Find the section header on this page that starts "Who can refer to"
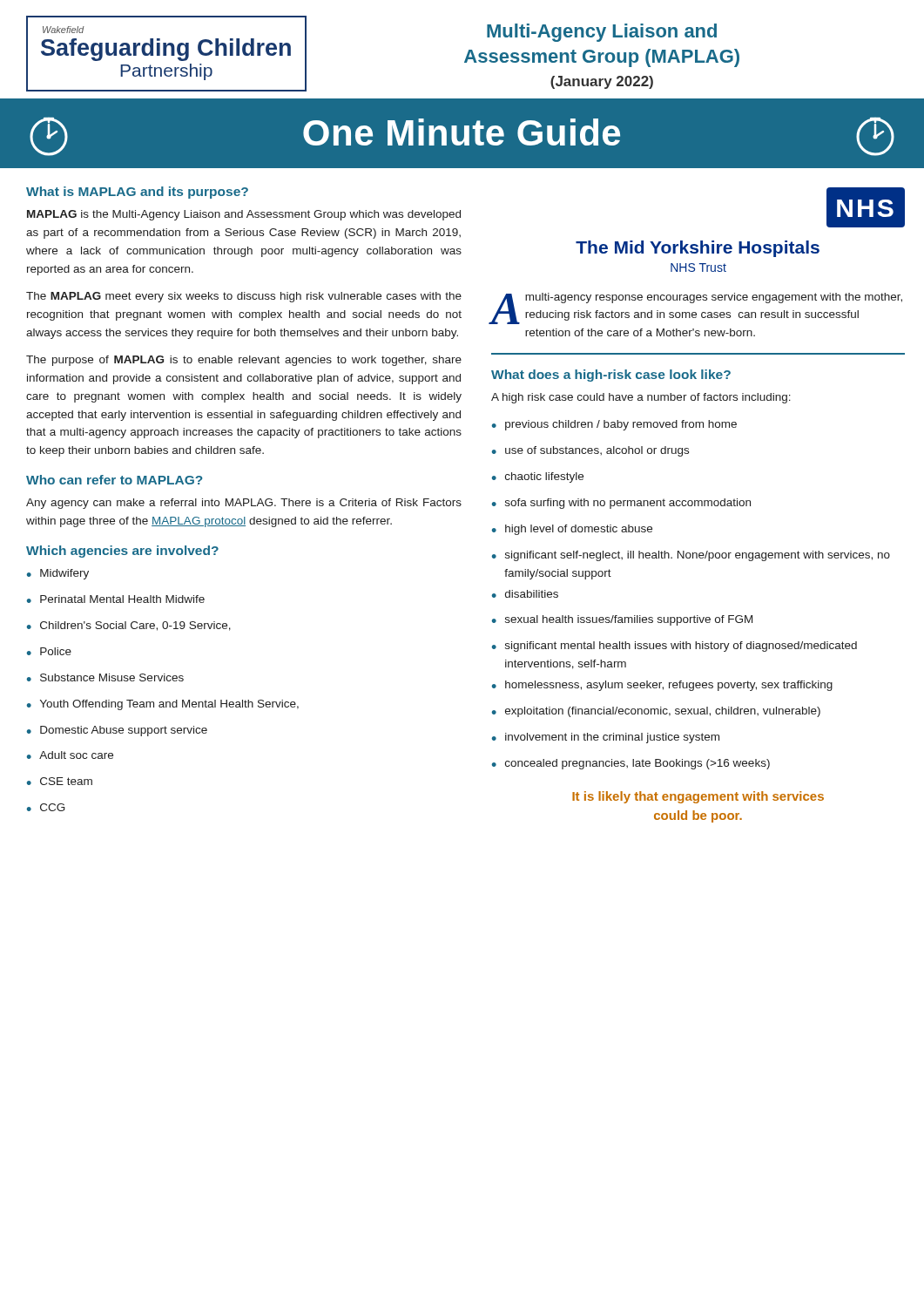924x1307 pixels. 115,480
